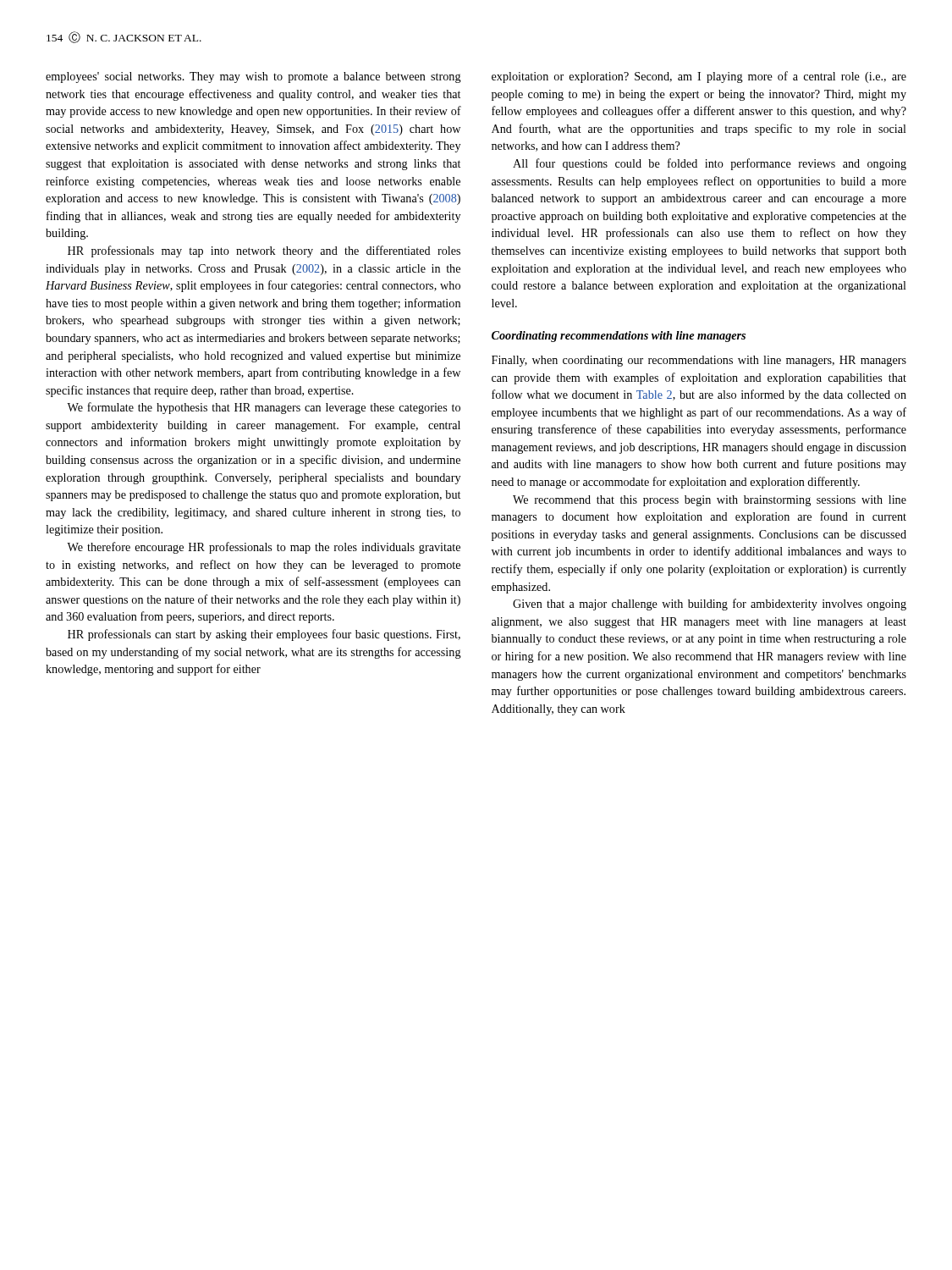Screen dimensions: 1270x952
Task: Where is the passage that starts "All four questions could be folded"?
Action: point(699,233)
